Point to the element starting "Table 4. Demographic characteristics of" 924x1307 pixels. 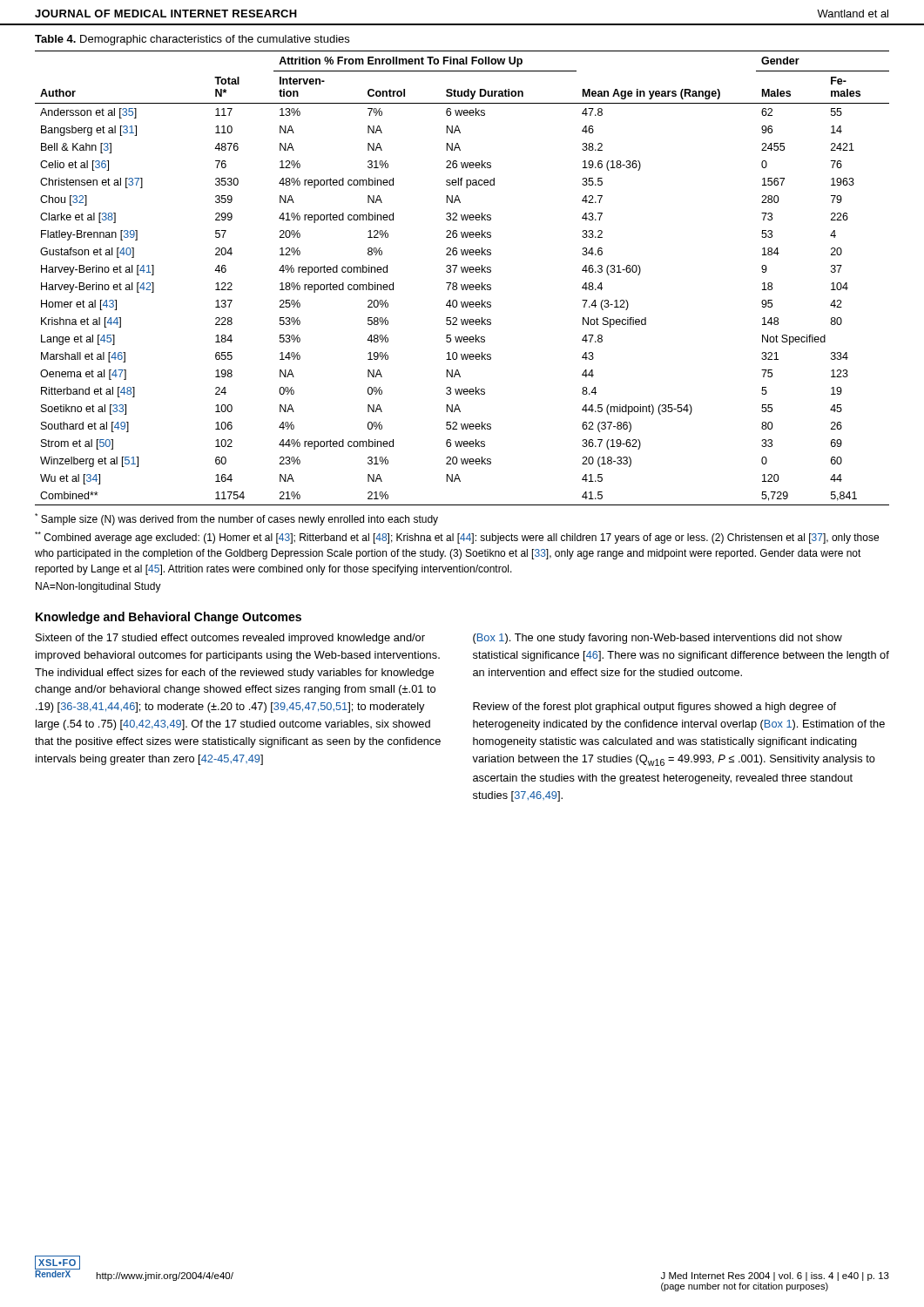192,39
